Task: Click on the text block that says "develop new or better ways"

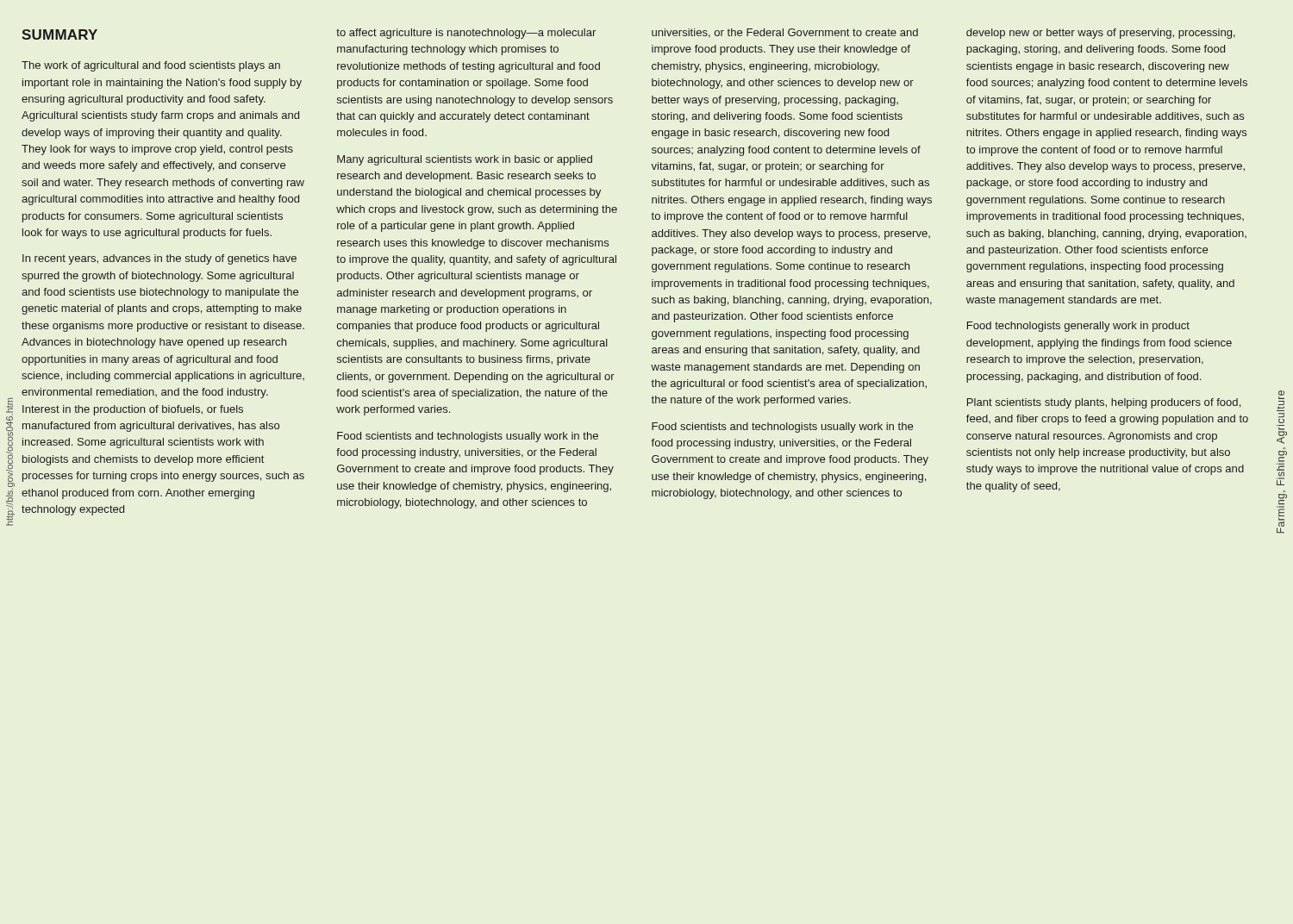Action: point(1108,166)
